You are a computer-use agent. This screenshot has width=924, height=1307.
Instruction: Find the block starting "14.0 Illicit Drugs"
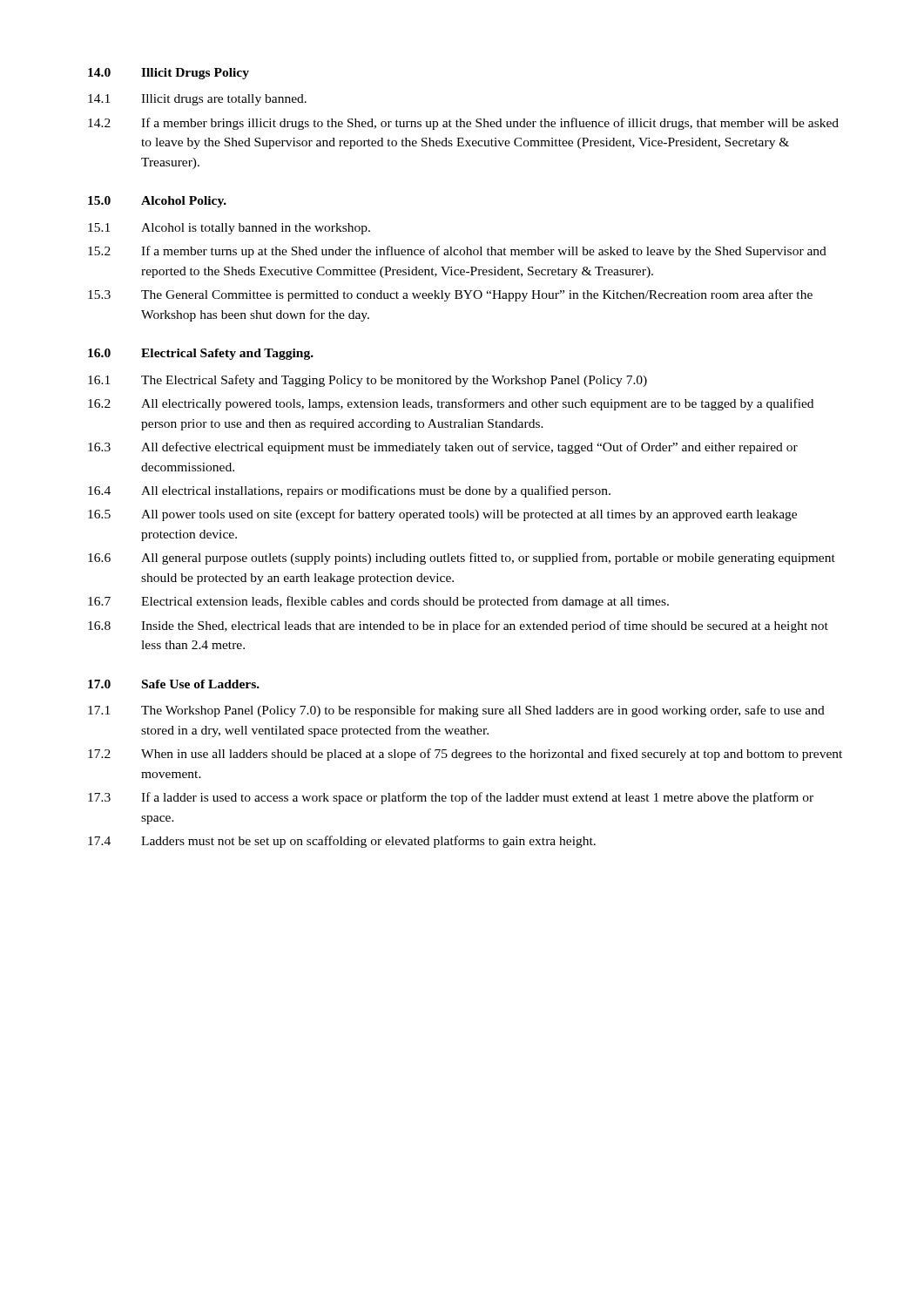(x=168, y=73)
